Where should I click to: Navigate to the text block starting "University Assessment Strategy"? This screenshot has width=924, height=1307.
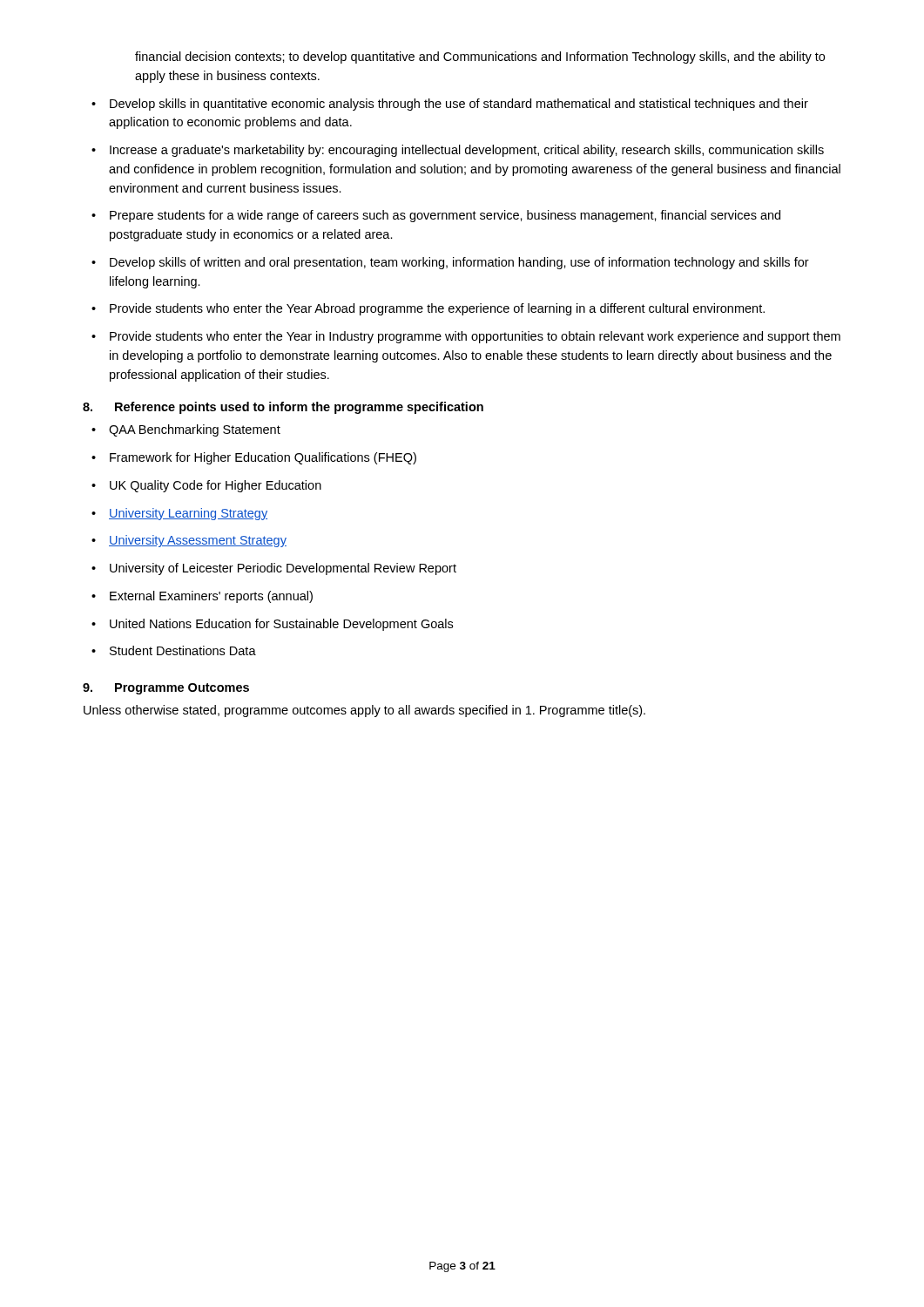[189, 541]
